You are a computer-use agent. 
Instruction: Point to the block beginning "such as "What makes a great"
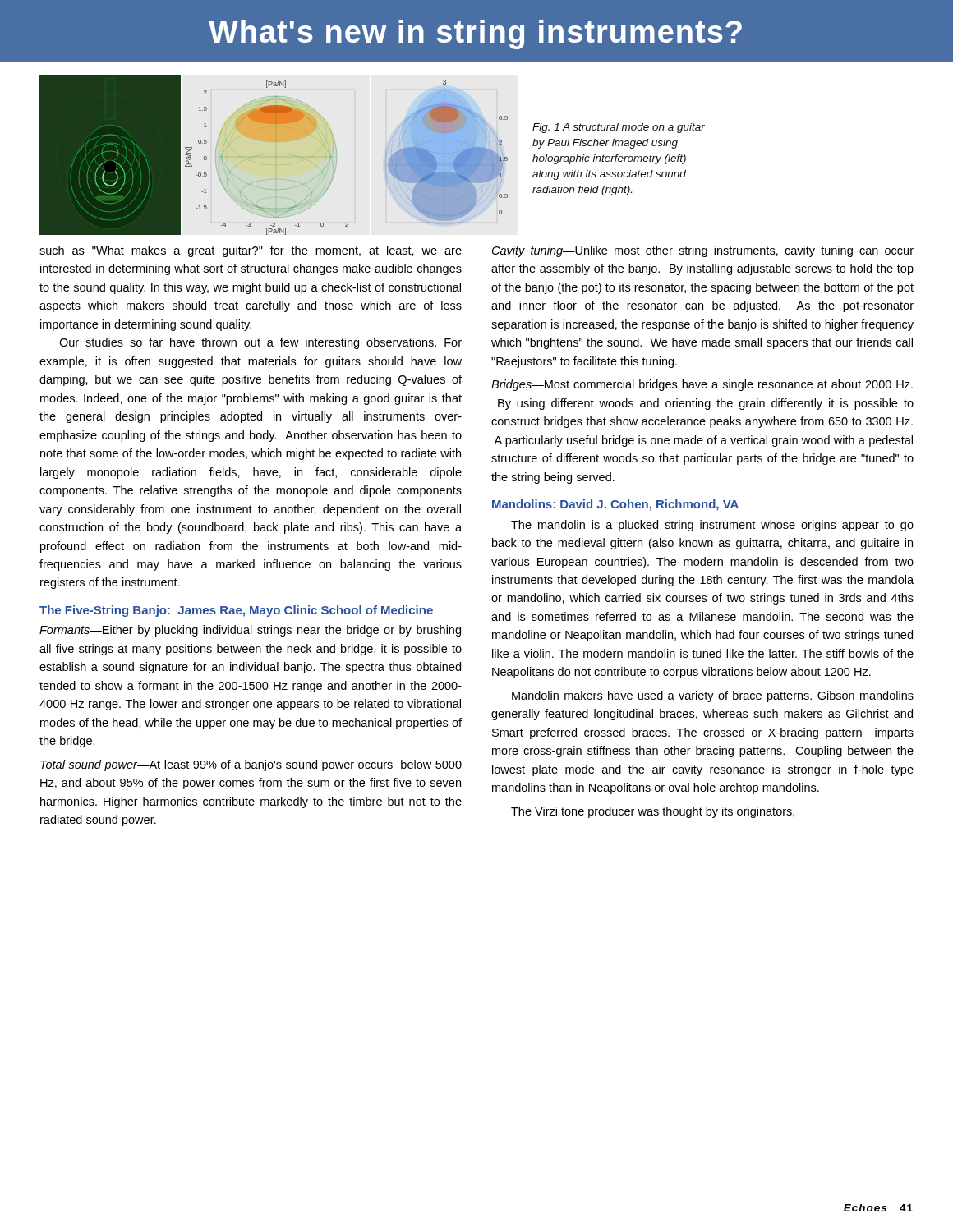(251, 535)
